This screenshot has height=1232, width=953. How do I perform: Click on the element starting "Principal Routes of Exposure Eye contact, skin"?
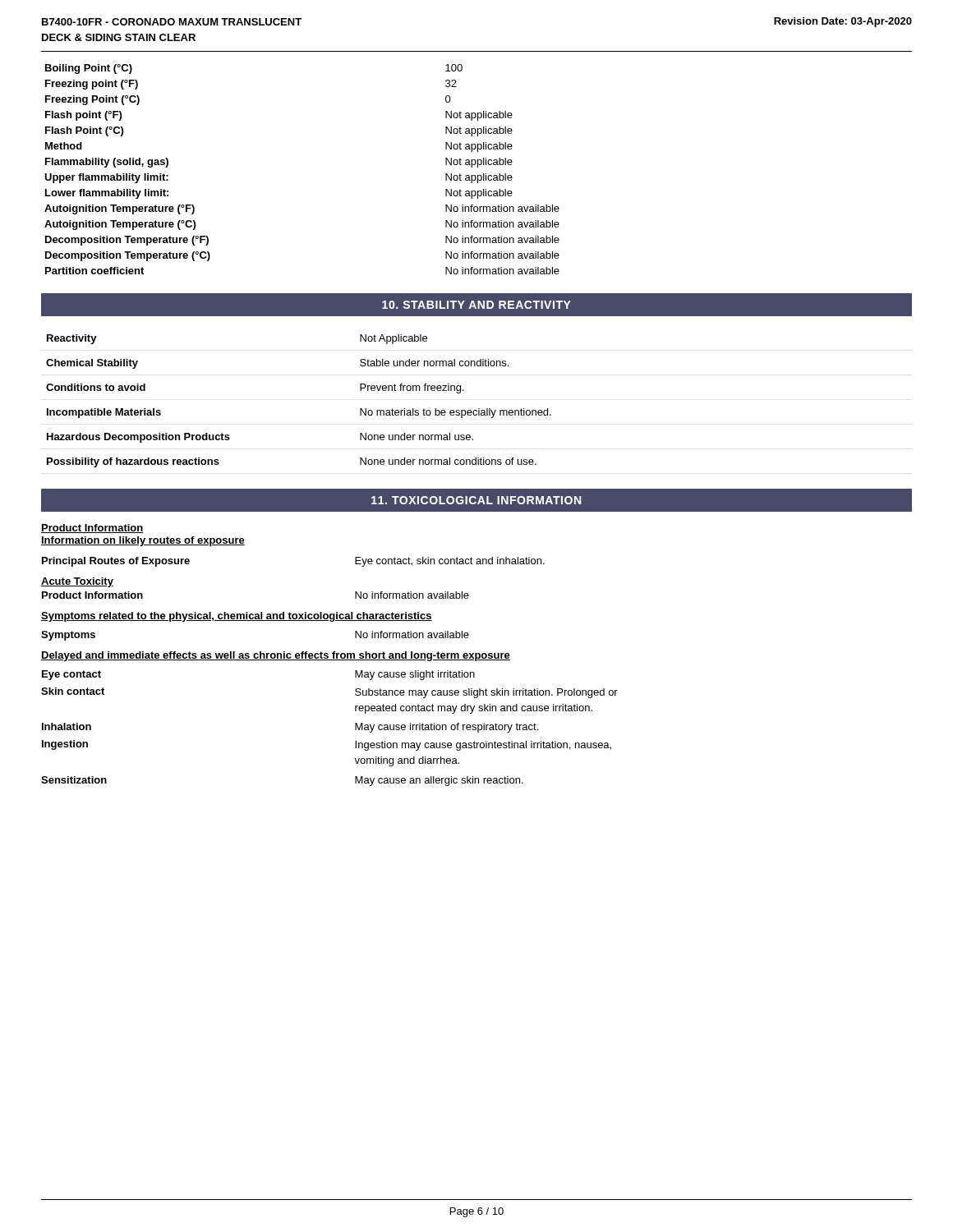[476, 560]
